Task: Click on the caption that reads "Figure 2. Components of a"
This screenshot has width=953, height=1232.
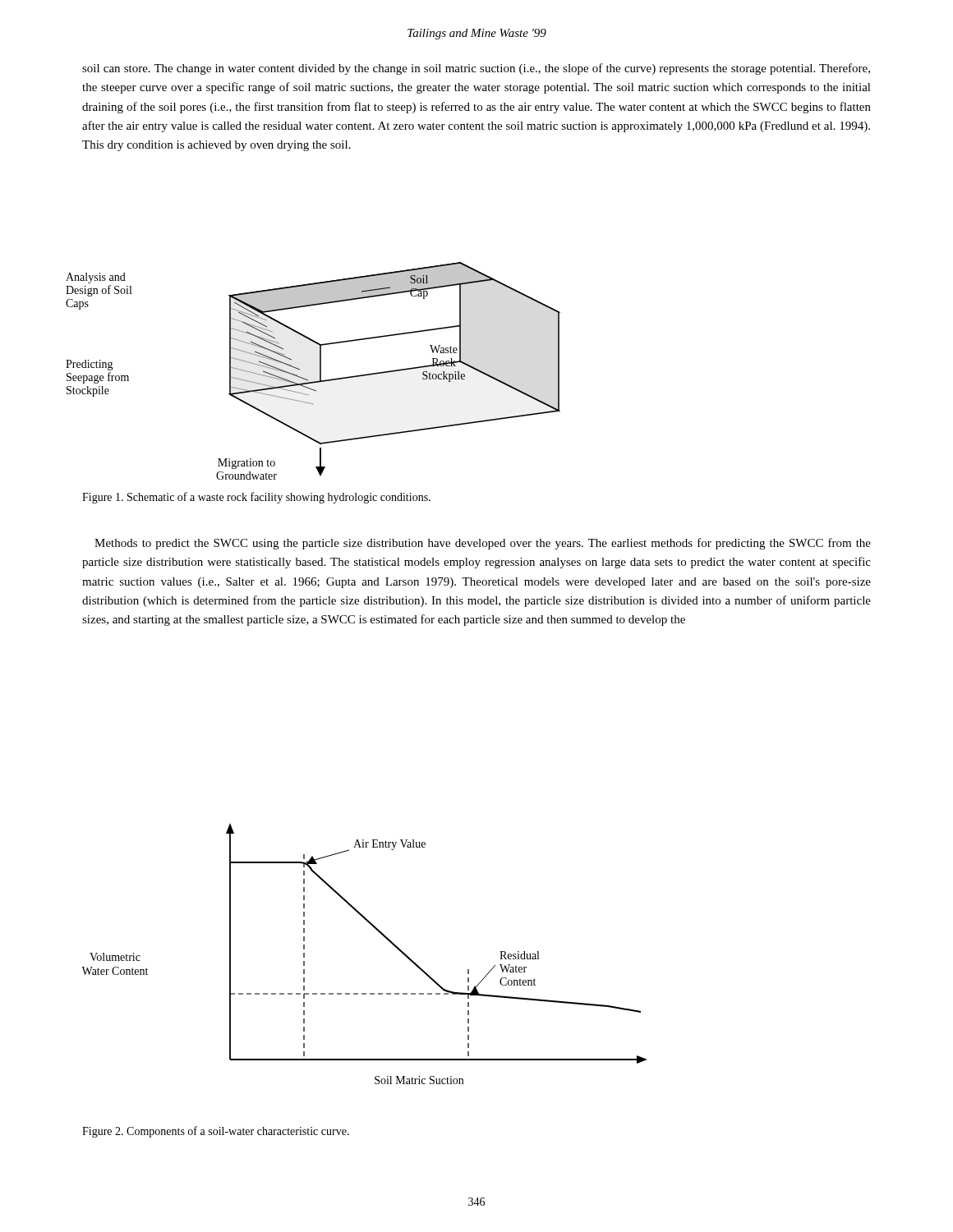Action: 216,1131
